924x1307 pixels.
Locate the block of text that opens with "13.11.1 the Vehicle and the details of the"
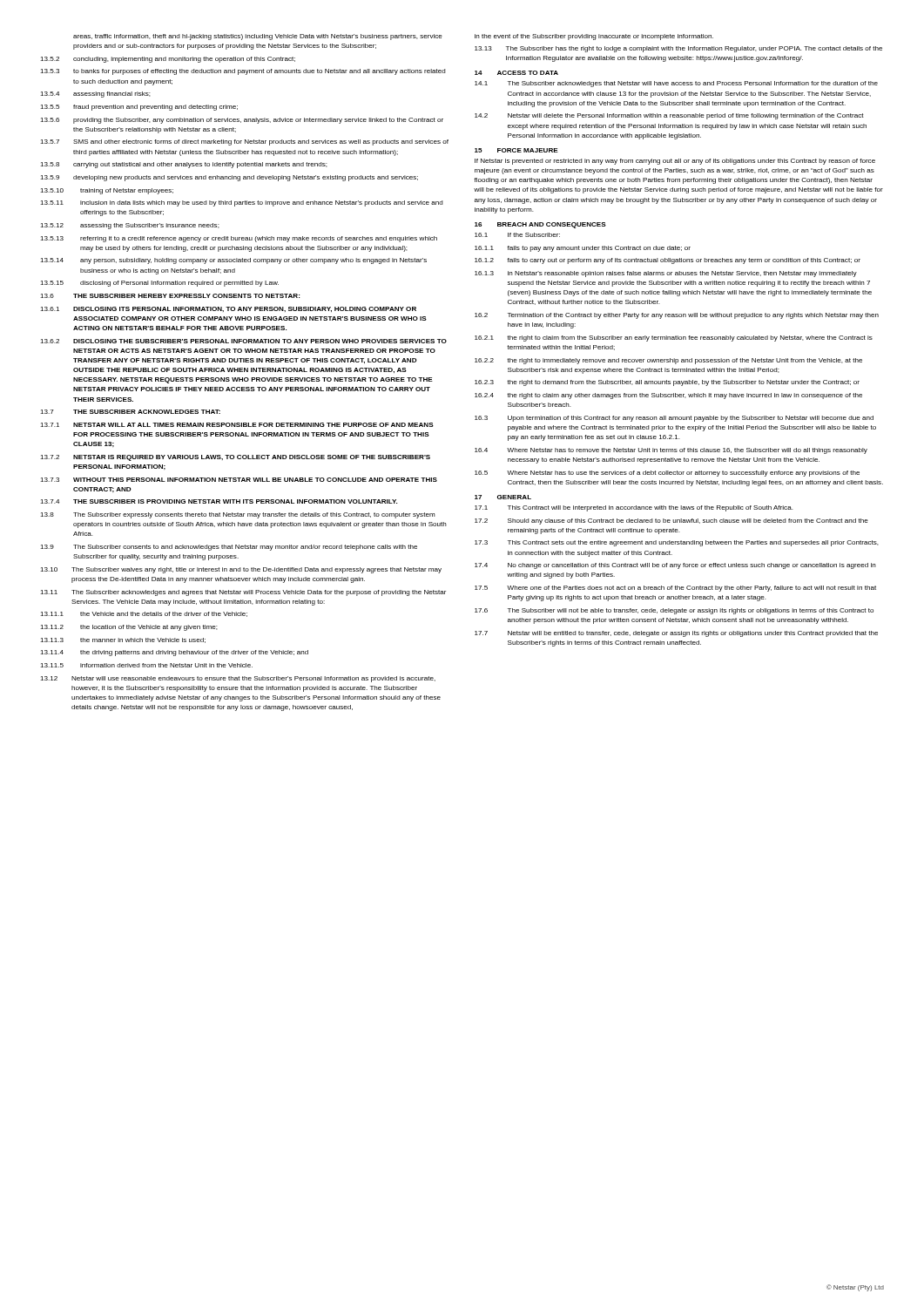[x=245, y=614]
